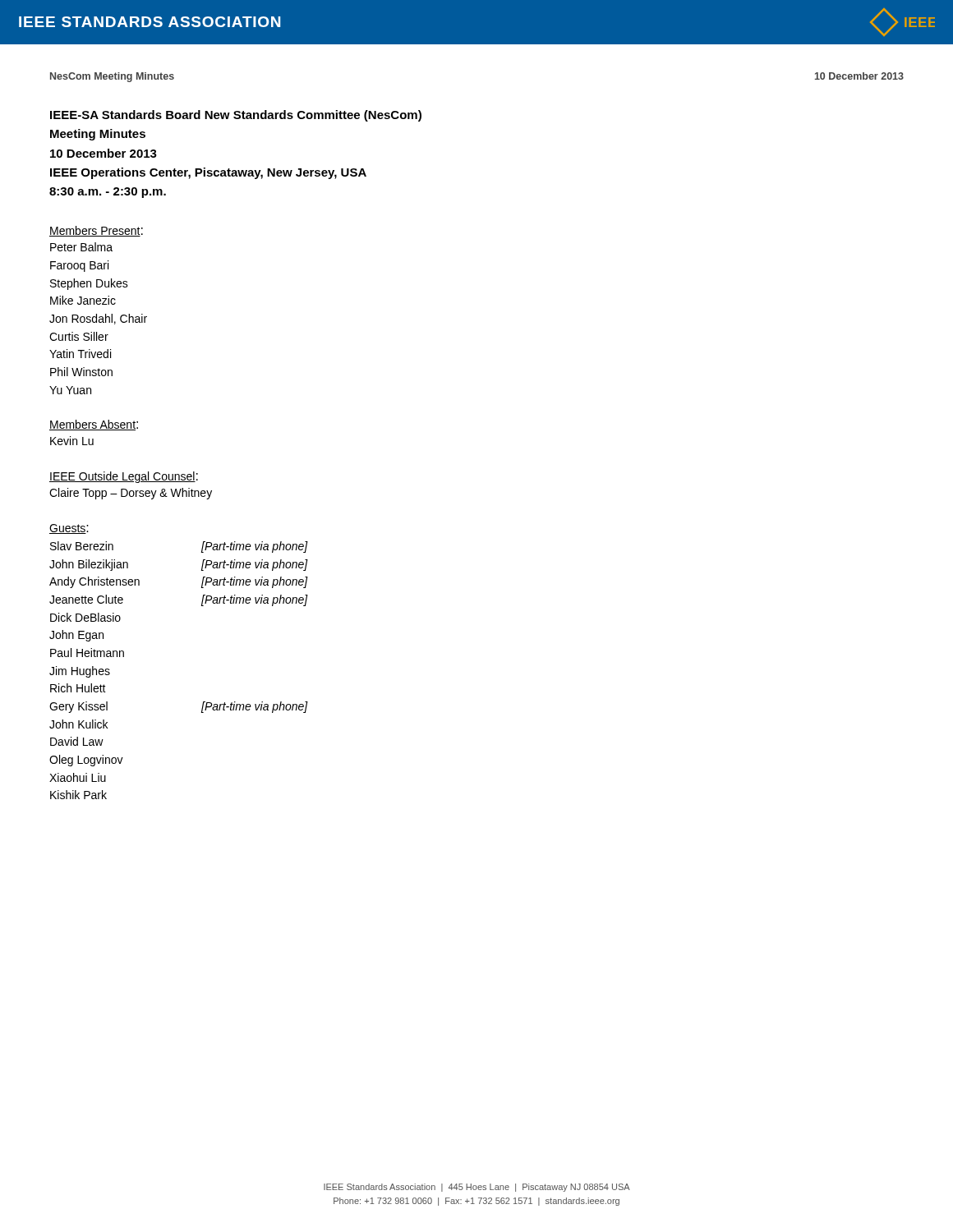Click on the text block containing "Members Present: Peter Balma"
The width and height of the screenshot is (953, 1232).
(96, 231)
